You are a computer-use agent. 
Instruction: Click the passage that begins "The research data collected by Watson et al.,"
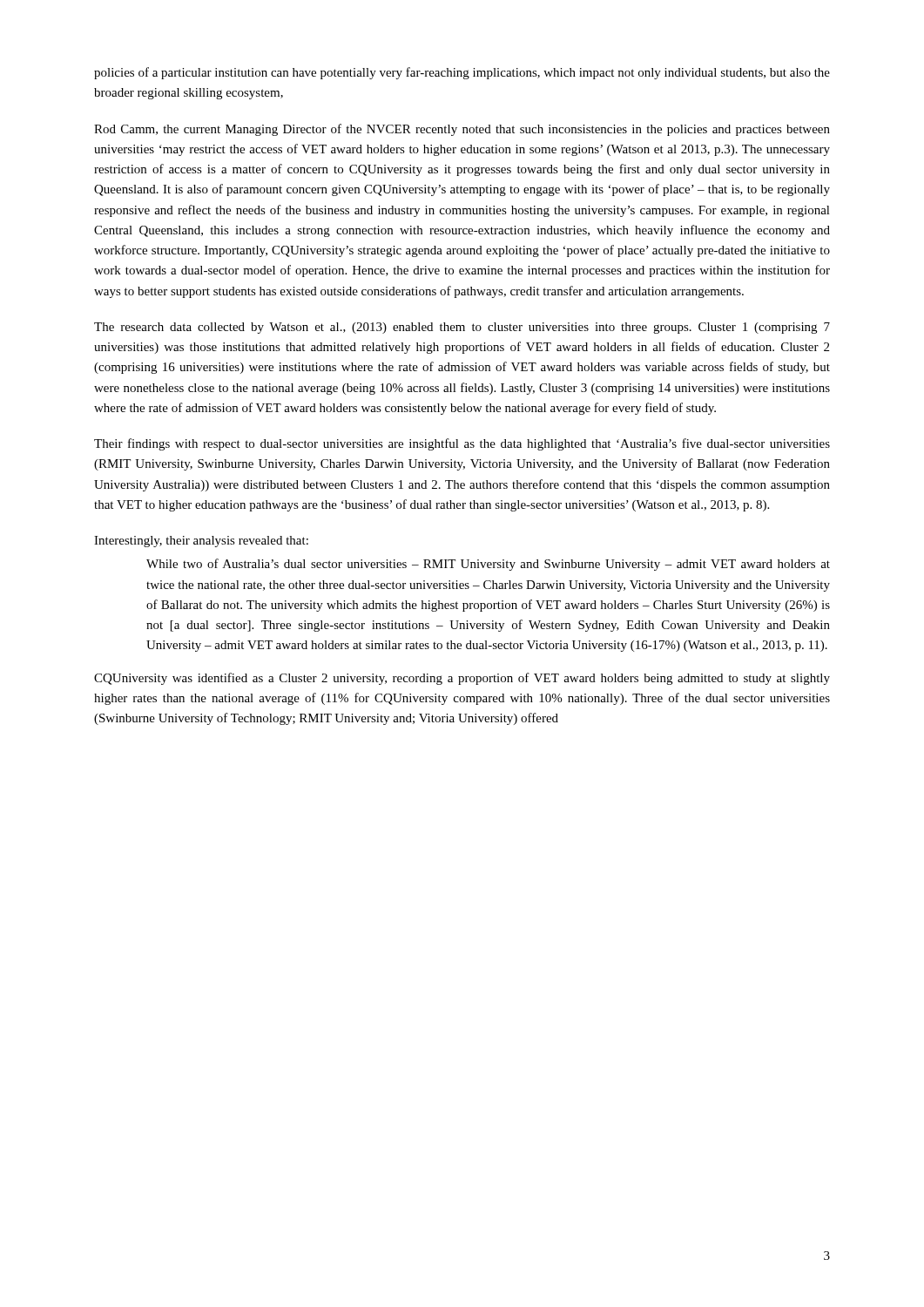point(462,368)
